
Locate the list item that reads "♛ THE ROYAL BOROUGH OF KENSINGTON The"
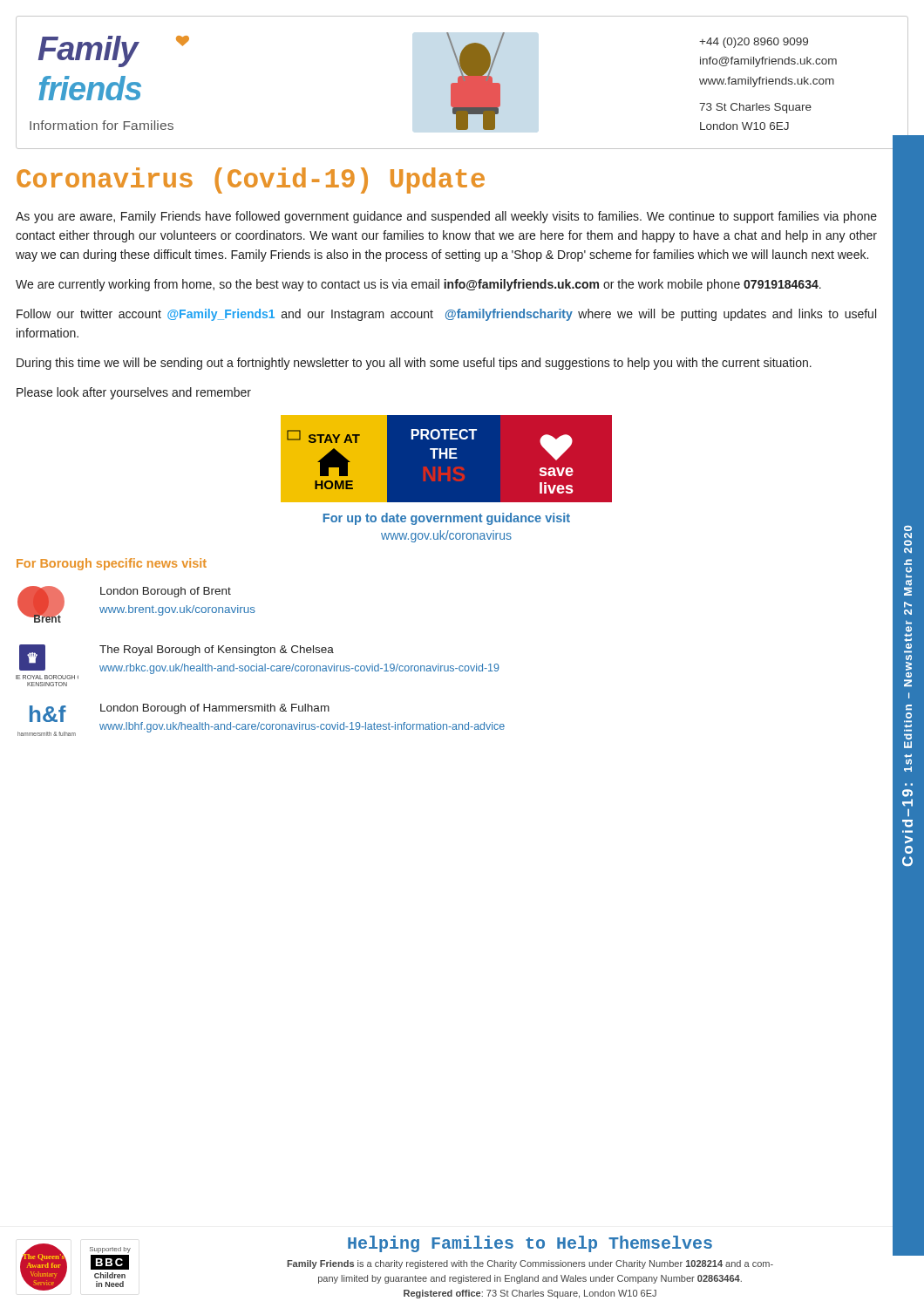258,664
